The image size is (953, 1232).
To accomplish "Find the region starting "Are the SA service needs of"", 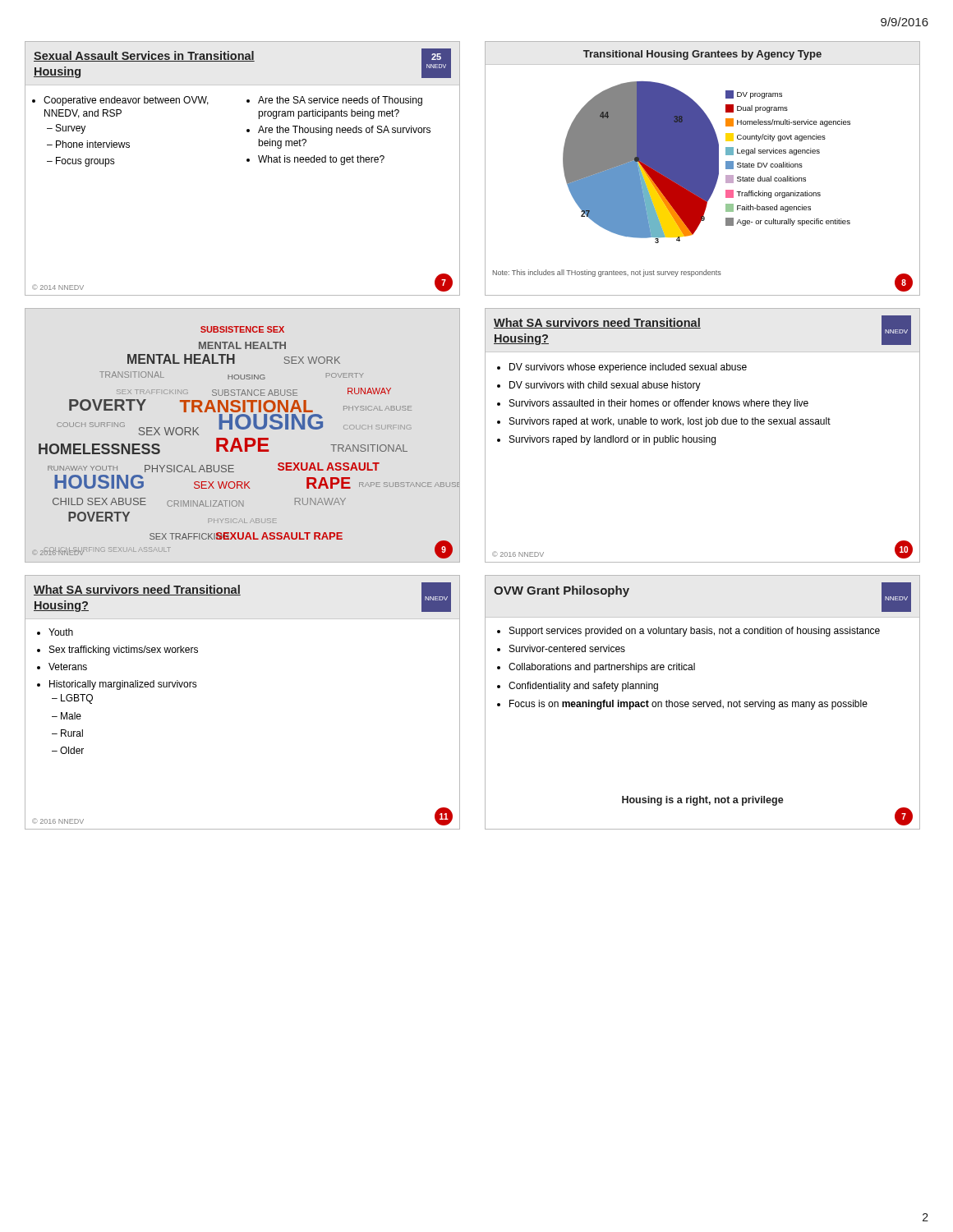I will [x=355, y=130].
